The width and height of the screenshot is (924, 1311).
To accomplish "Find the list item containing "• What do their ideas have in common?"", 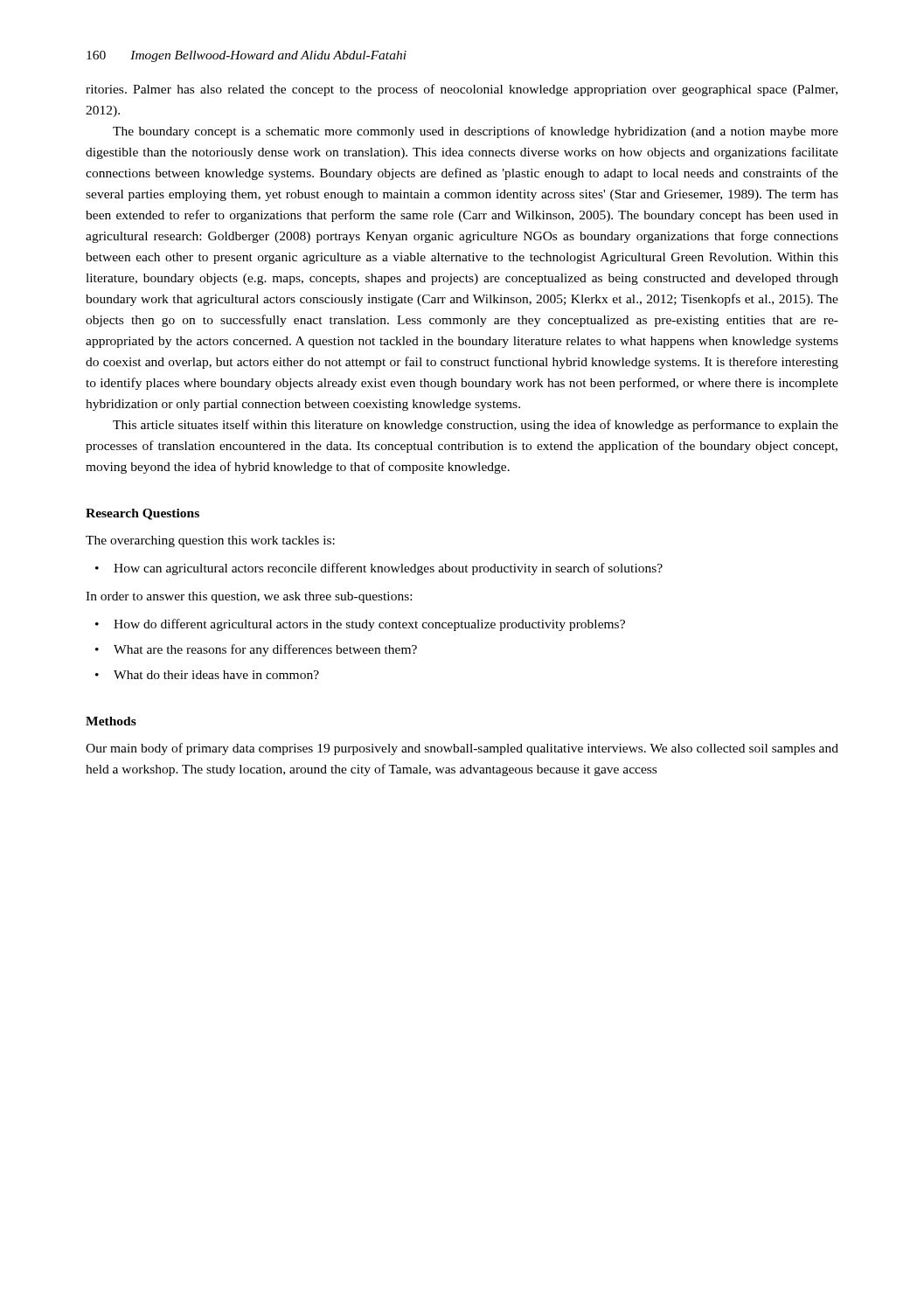I will click(207, 675).
